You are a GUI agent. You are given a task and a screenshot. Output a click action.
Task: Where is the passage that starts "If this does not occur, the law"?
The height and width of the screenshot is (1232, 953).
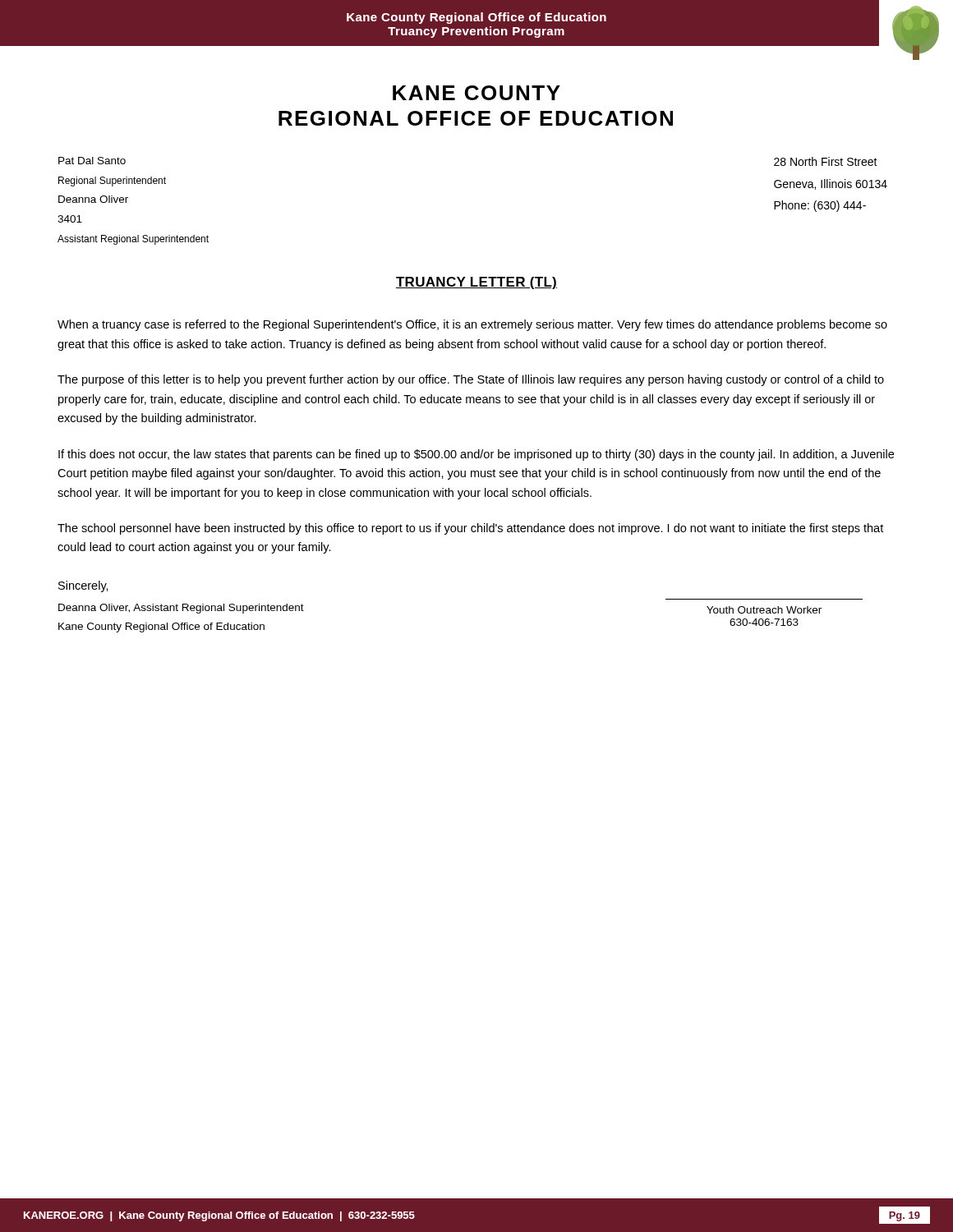[476, 473]
